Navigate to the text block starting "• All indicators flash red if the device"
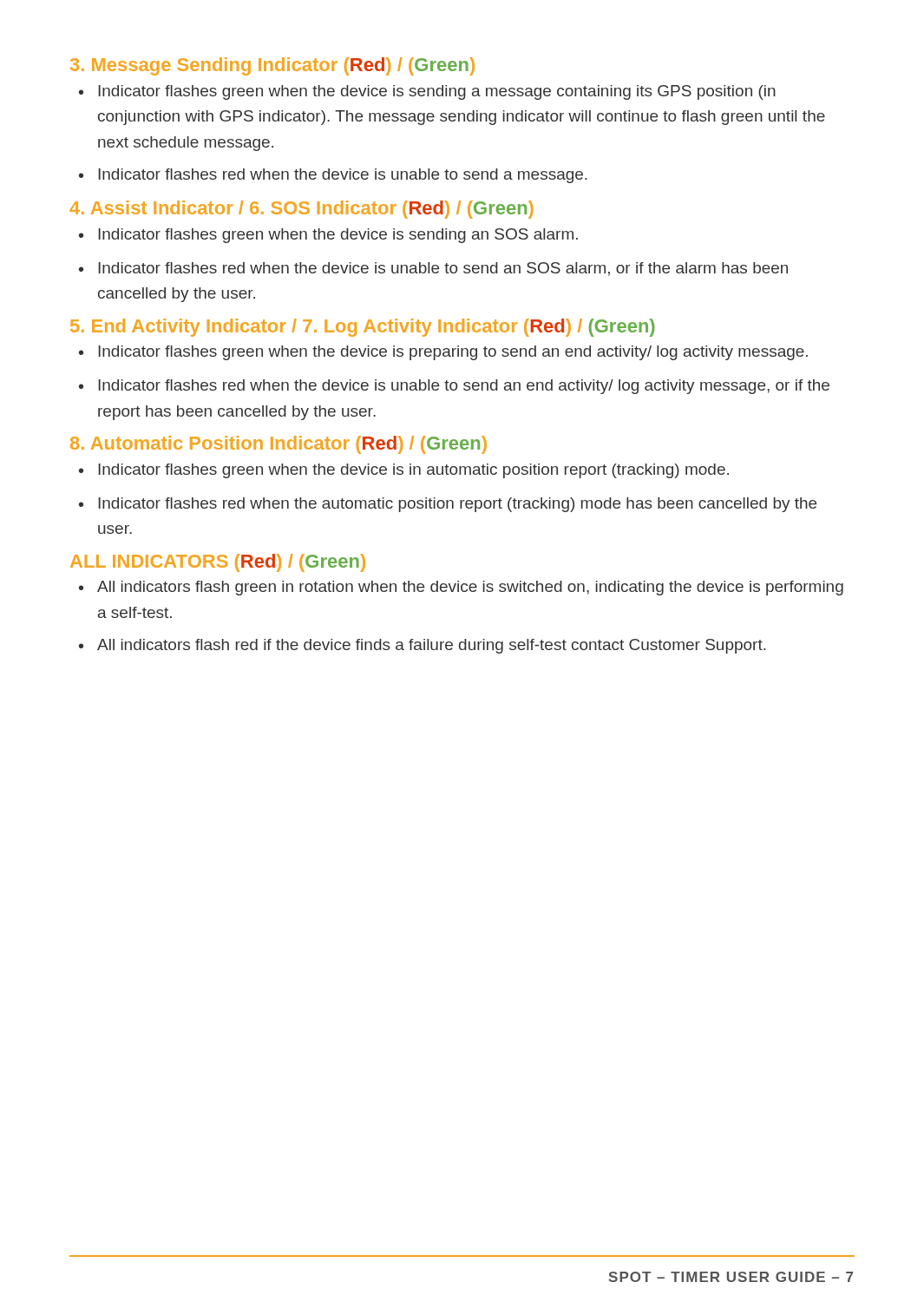The height and width of the screenshot is (1302, 924). pyautogui.click(x=466, y=646)
